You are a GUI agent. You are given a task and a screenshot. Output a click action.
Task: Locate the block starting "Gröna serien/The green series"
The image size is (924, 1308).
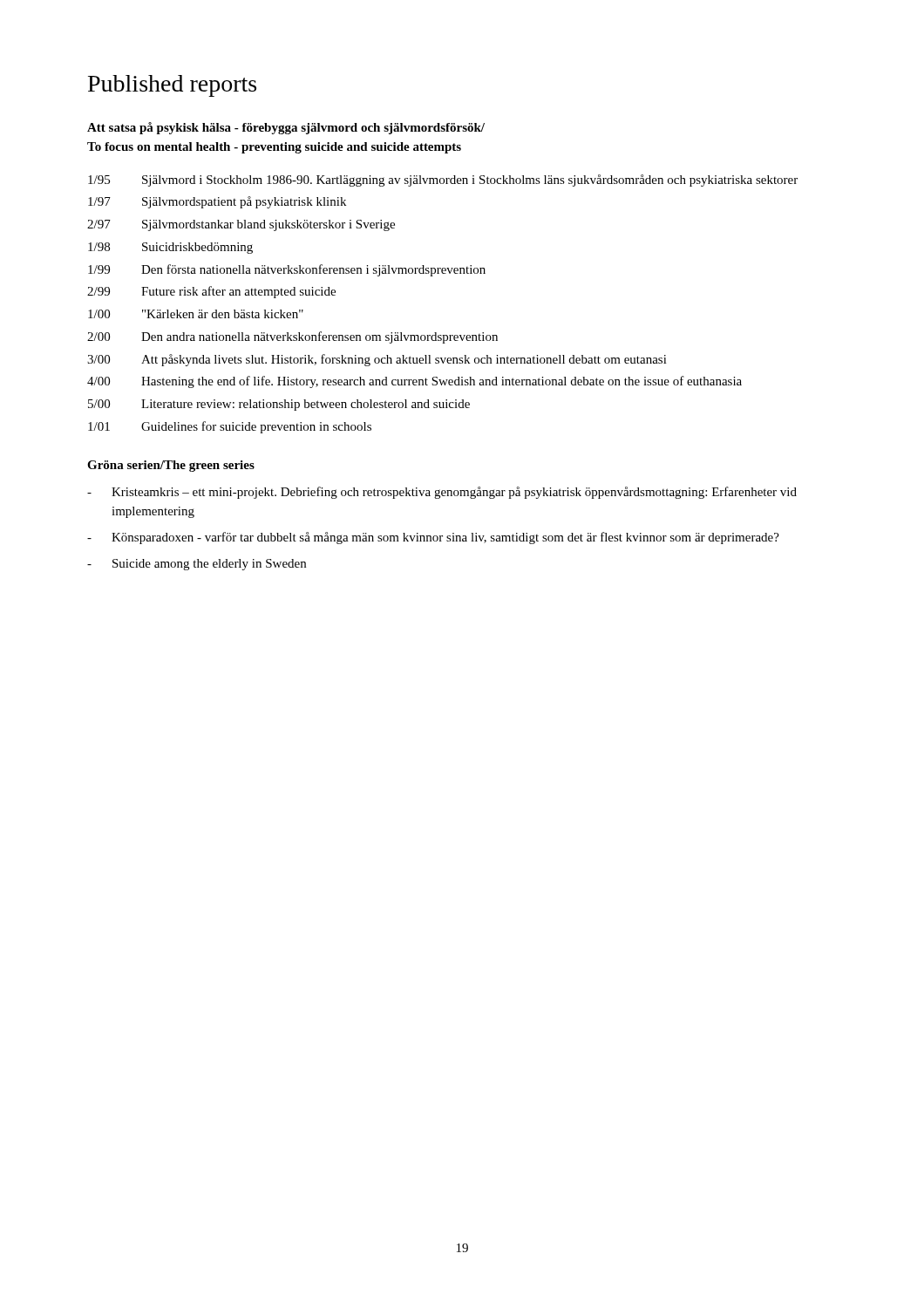pyautogui.click(x=171, y=464)
